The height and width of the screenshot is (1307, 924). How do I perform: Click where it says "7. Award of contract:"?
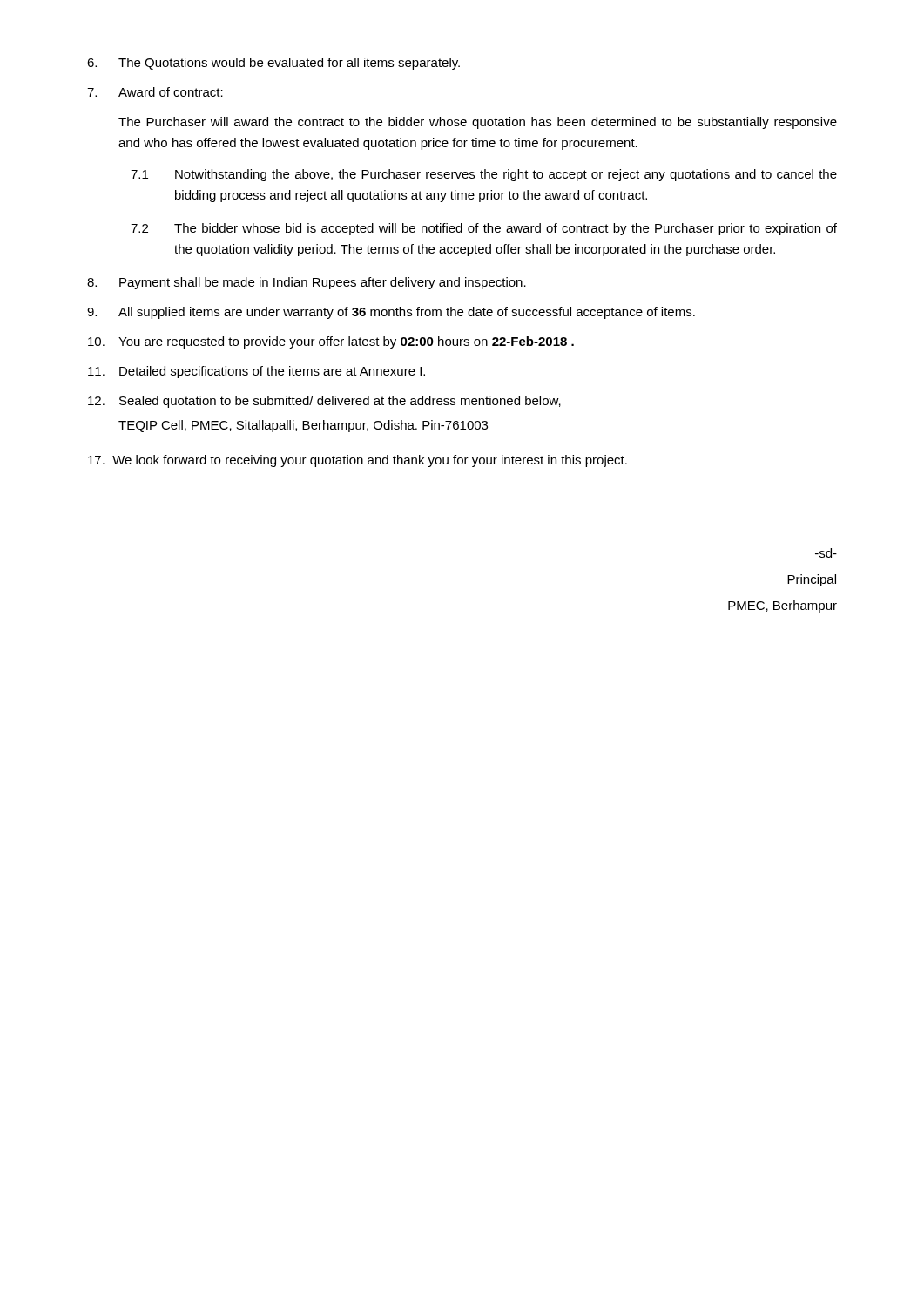(155, 92)
